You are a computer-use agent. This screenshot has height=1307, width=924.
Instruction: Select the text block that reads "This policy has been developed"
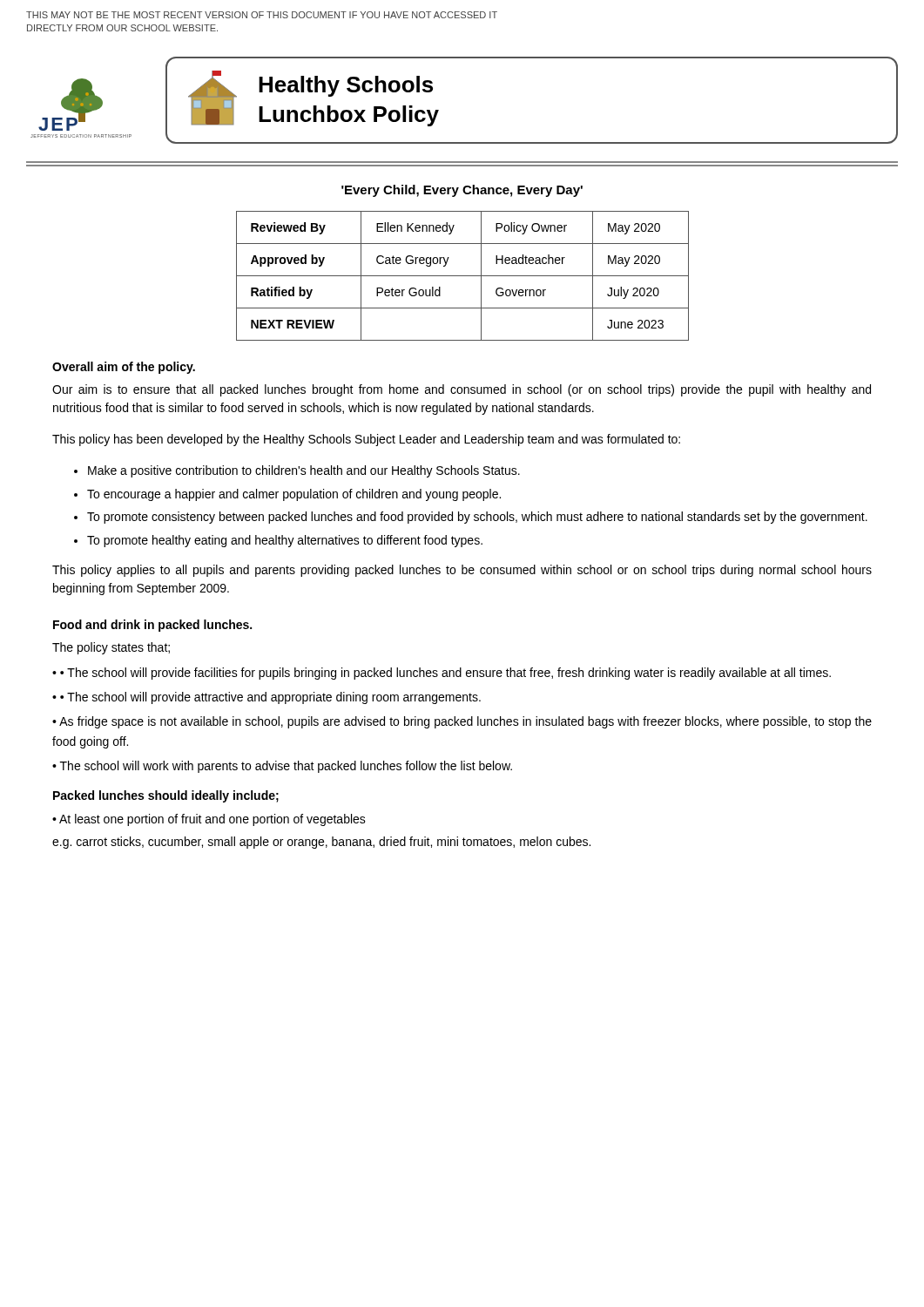pos(367,439)
